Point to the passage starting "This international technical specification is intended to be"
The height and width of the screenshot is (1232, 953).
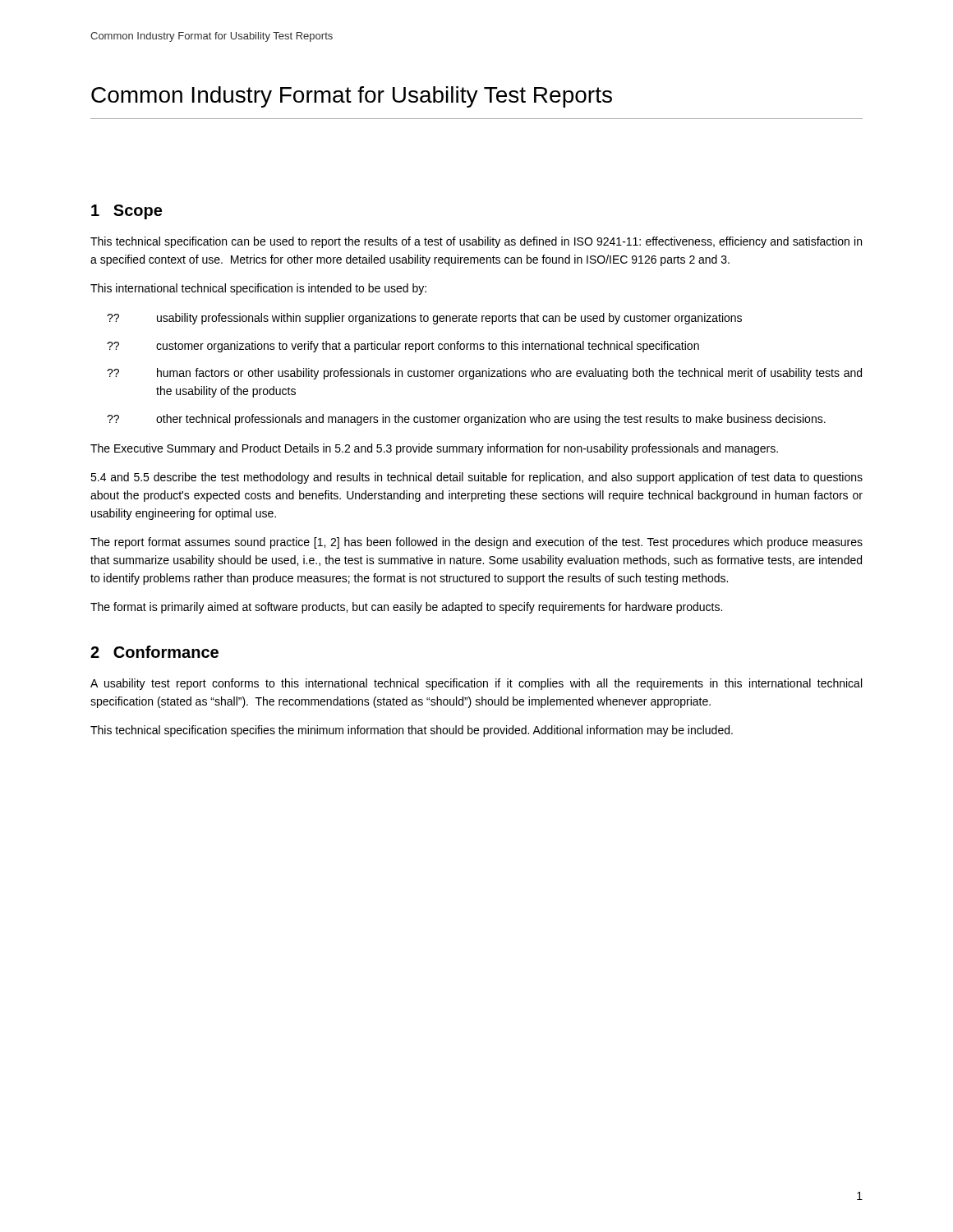[258, 289]
